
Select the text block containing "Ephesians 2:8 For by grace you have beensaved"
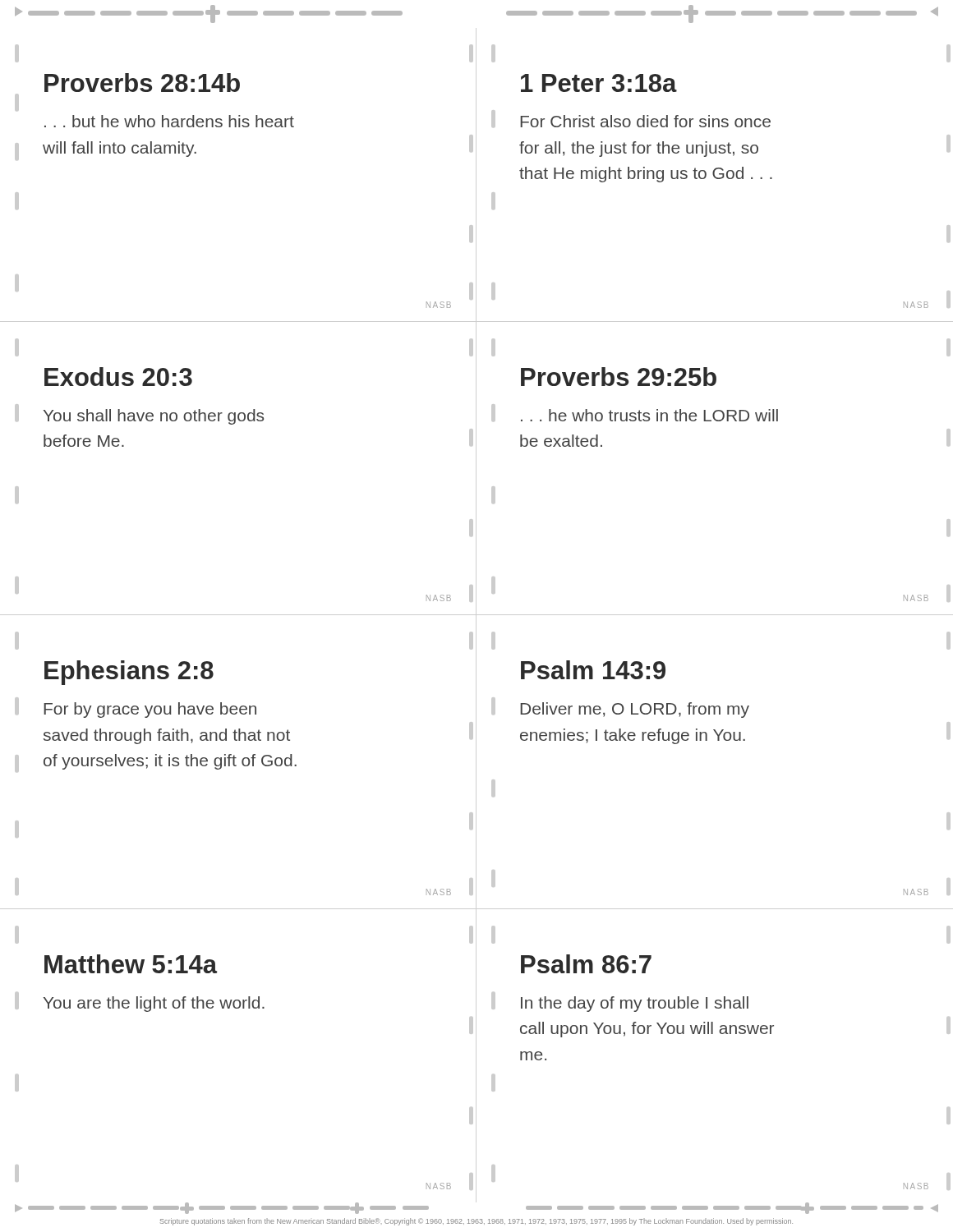(x=244, y=762)
